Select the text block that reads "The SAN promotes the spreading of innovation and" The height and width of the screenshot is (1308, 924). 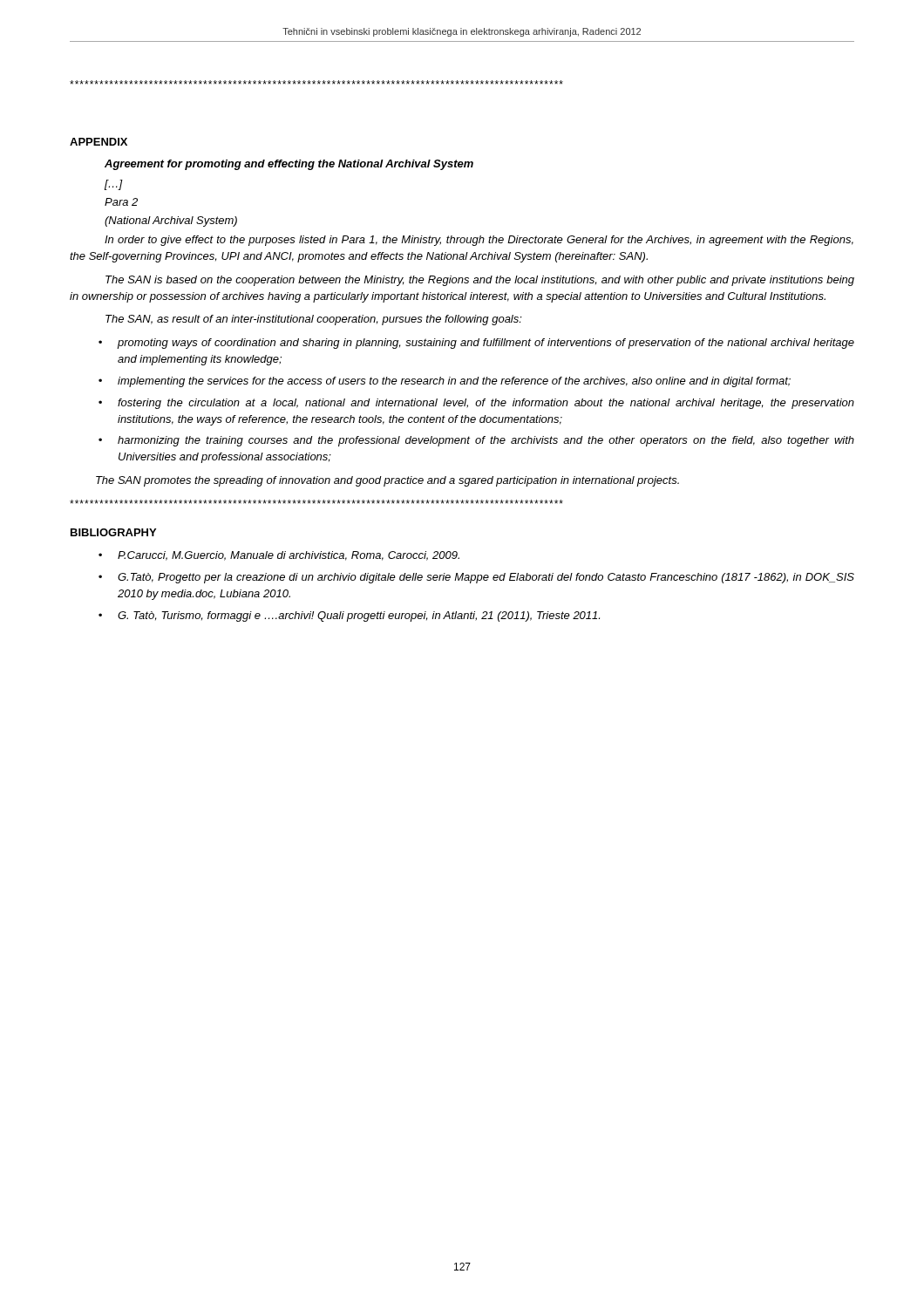(375, 480)
